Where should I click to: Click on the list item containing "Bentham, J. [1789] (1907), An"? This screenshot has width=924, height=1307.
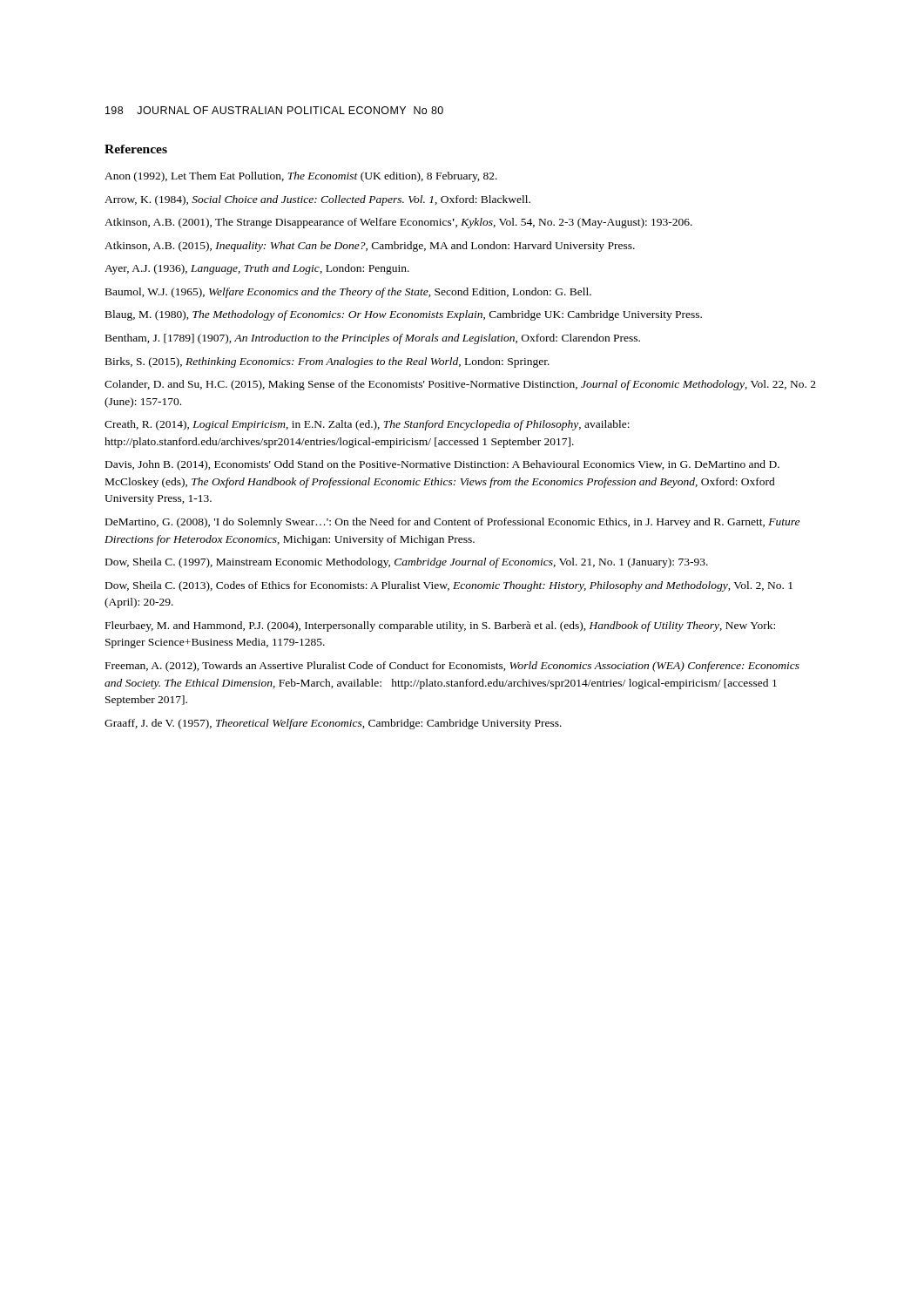373,338
